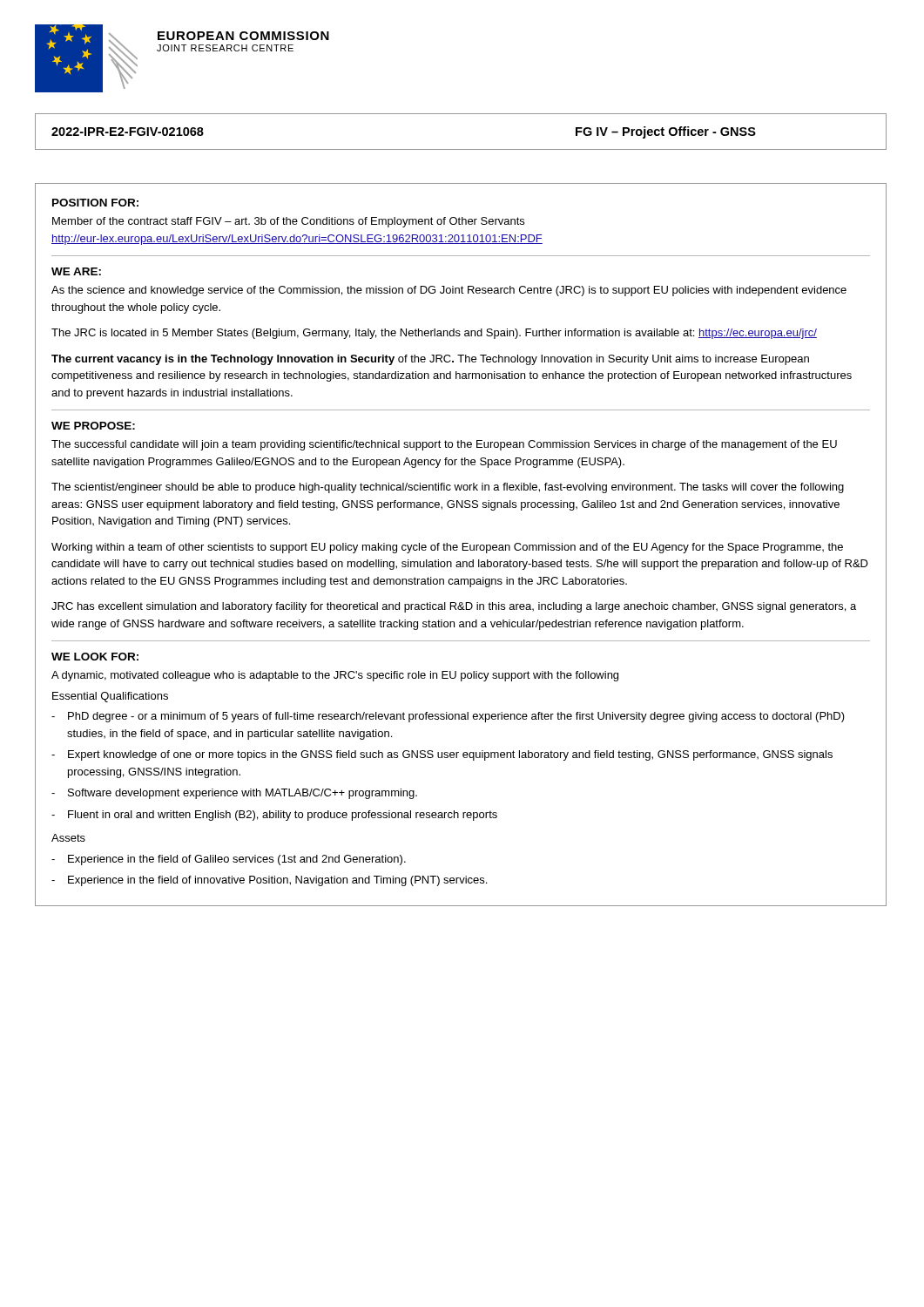The image size is (924, 1307).
Task: Locate the block starting "The JRC is located in 5 Member States"
Action: (x=434, y=332)
